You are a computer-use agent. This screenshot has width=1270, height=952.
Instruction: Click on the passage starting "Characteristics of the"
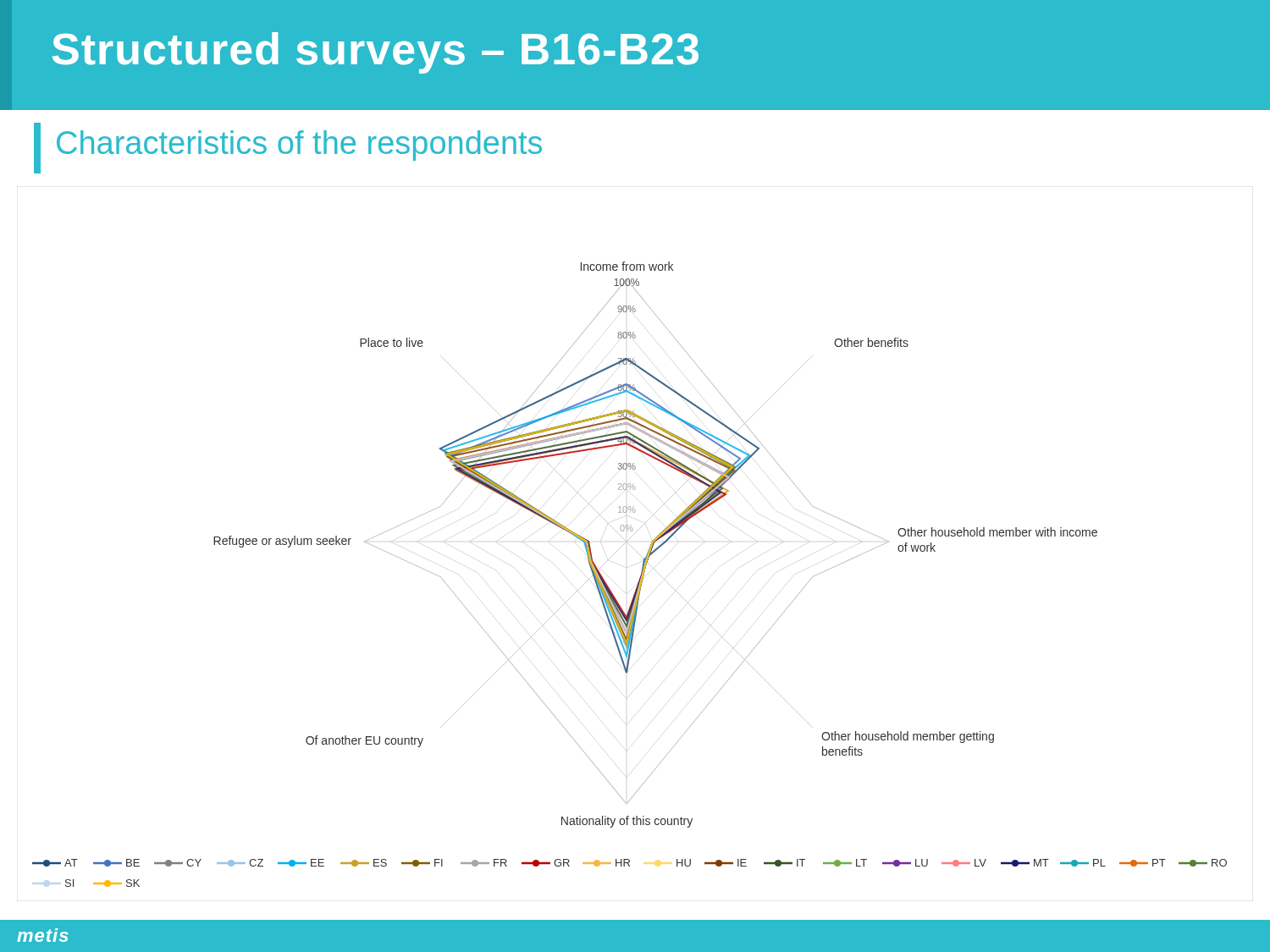click(x=299, y=143)
